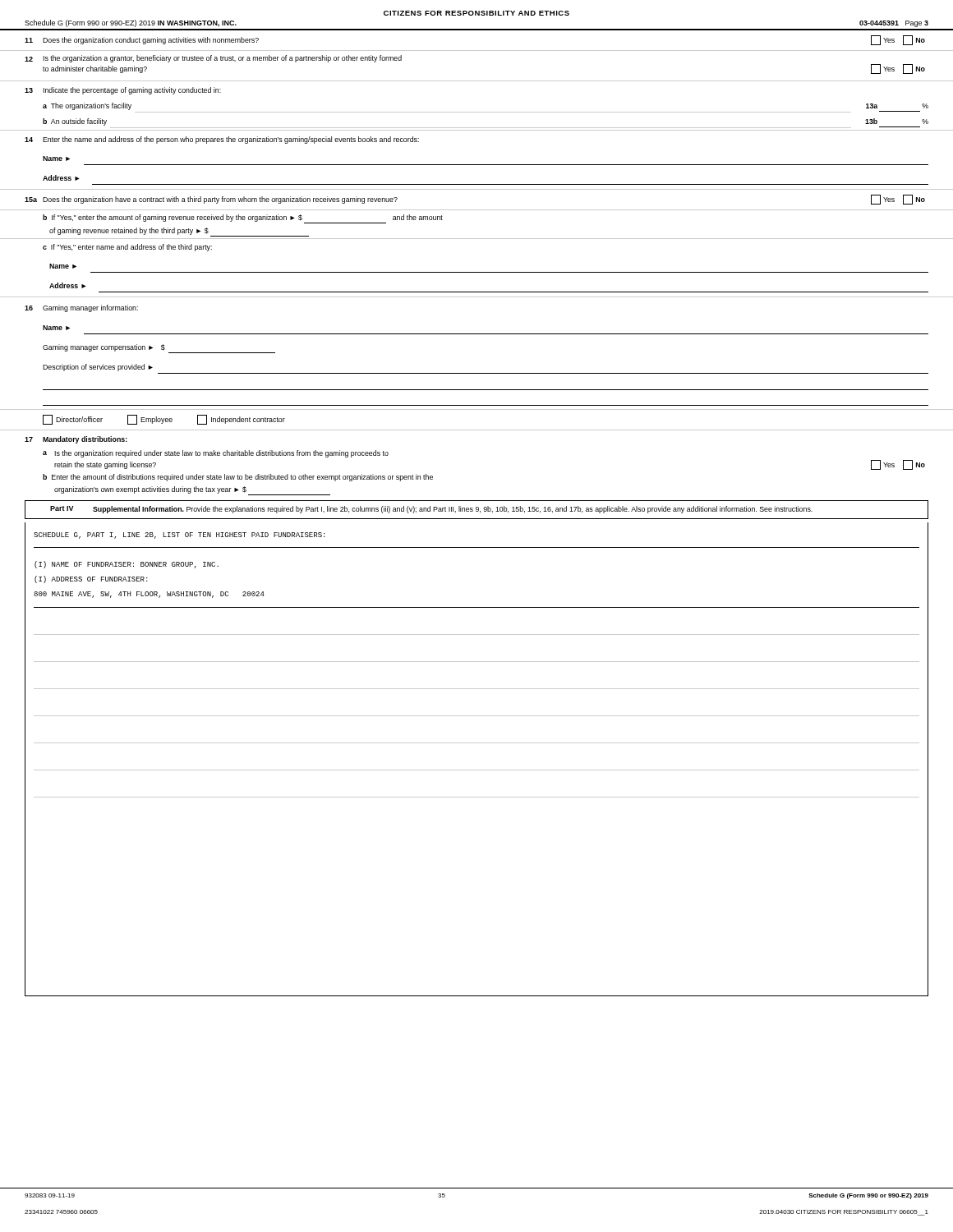Image resolution: width=953 pixels, height=1232 pixels.
Task: Where is the passage that starts "b An outside facility 13b"?
Action: (x=486, y=122)
